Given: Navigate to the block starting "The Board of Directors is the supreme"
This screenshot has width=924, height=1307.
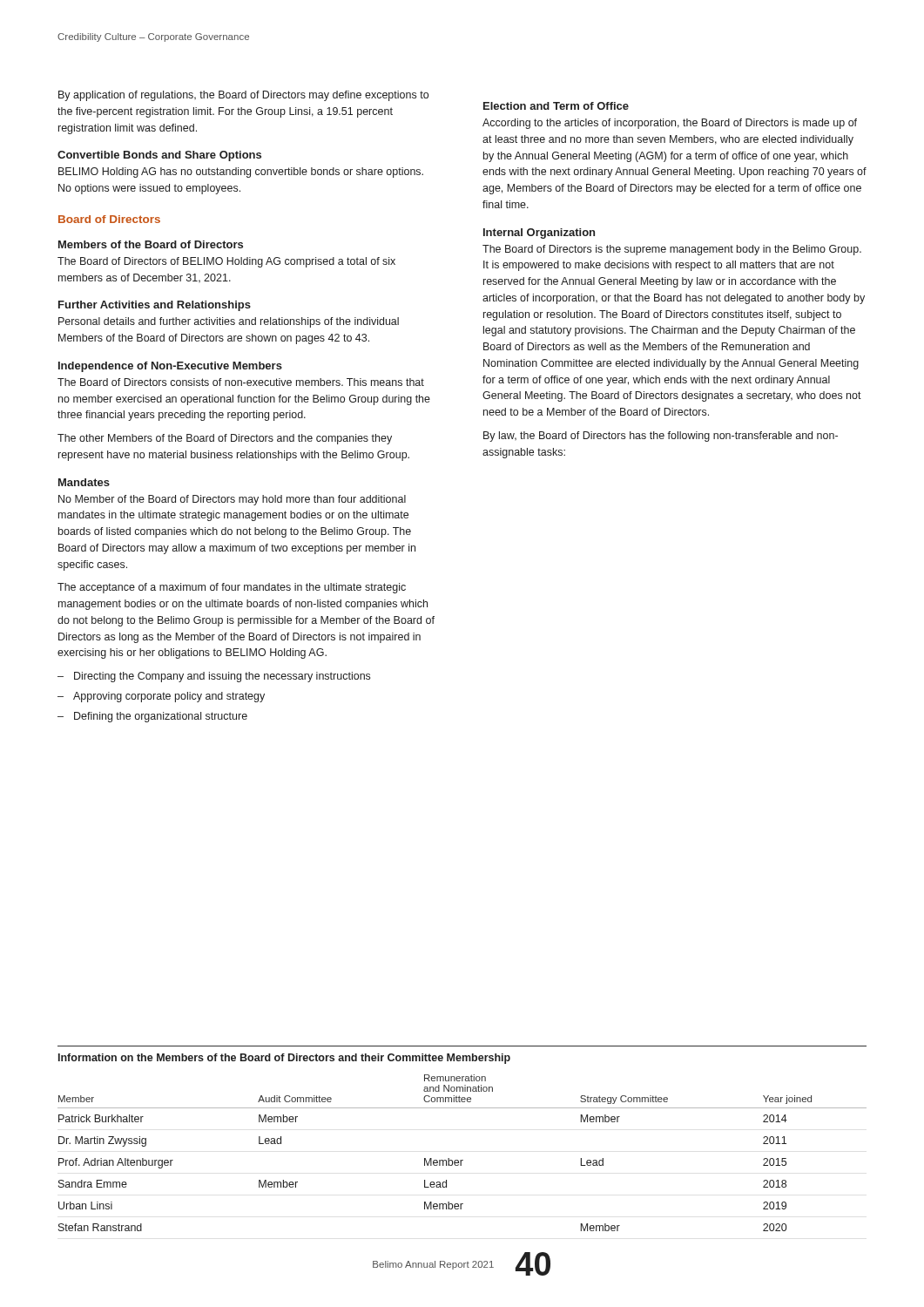Looking at the screenshot, I should click(x=674, y=330).
